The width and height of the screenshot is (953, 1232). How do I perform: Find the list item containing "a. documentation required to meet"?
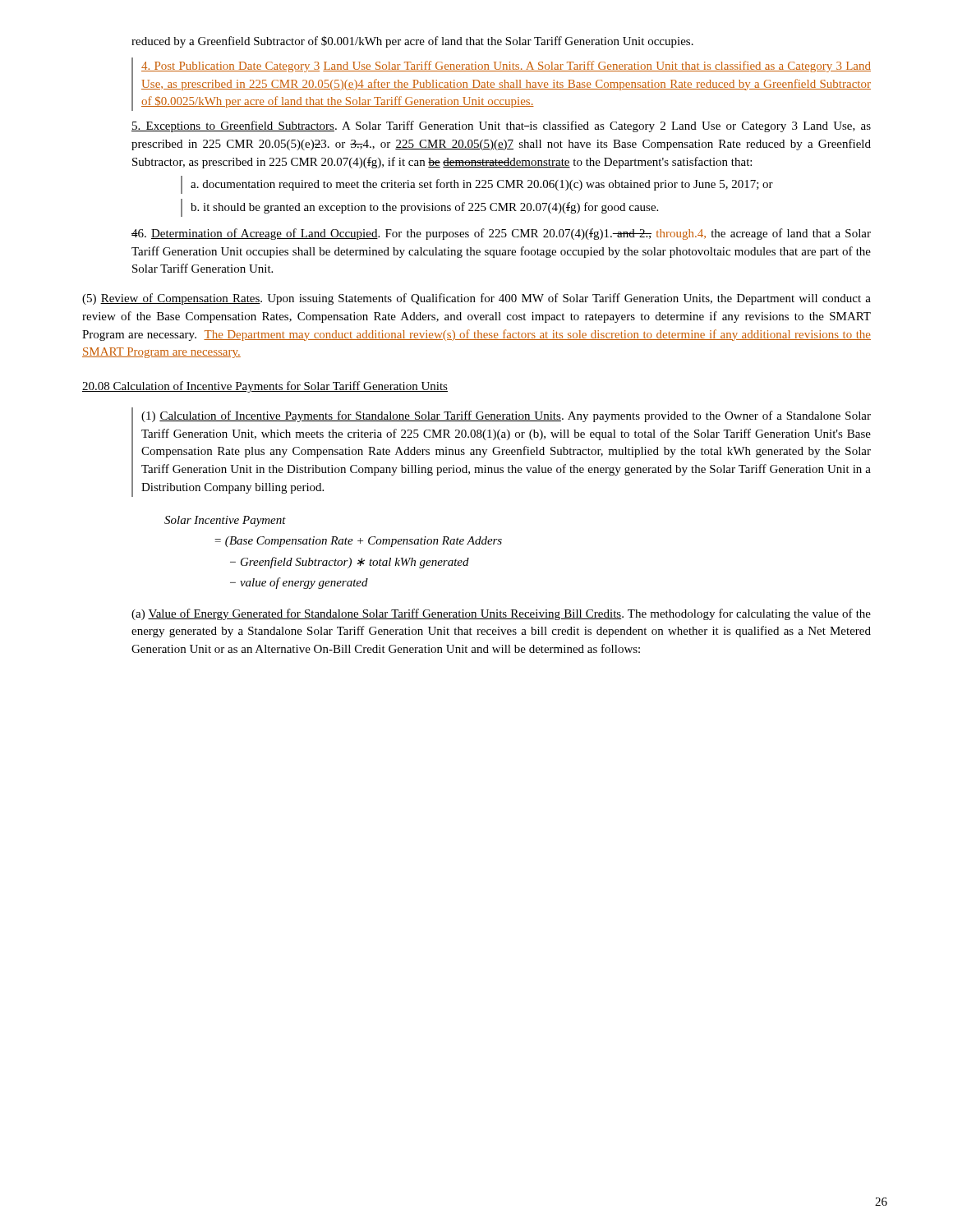tap(531, 185)
